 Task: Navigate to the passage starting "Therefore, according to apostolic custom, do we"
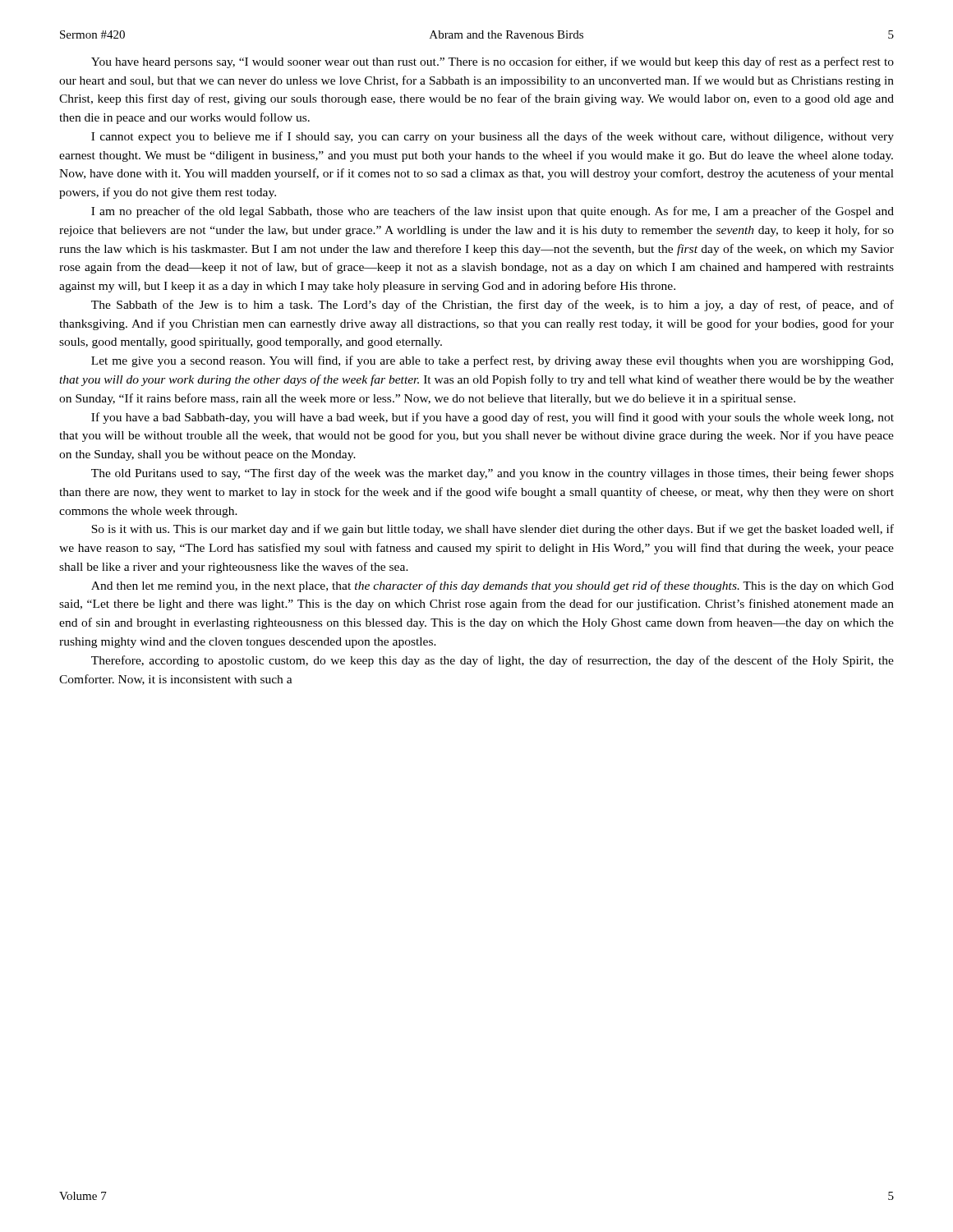476,670
